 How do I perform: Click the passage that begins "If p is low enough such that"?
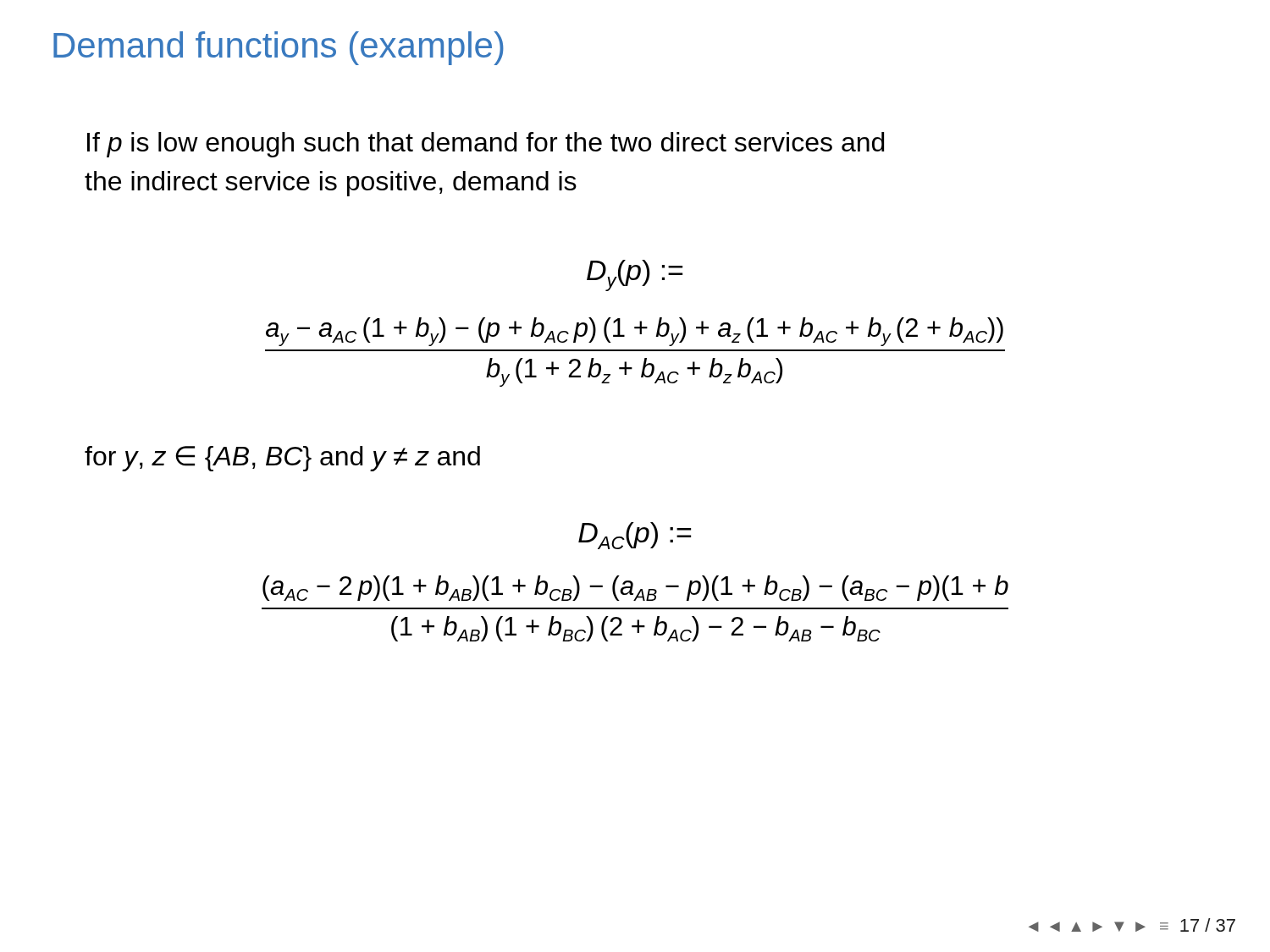click(485, 162)
